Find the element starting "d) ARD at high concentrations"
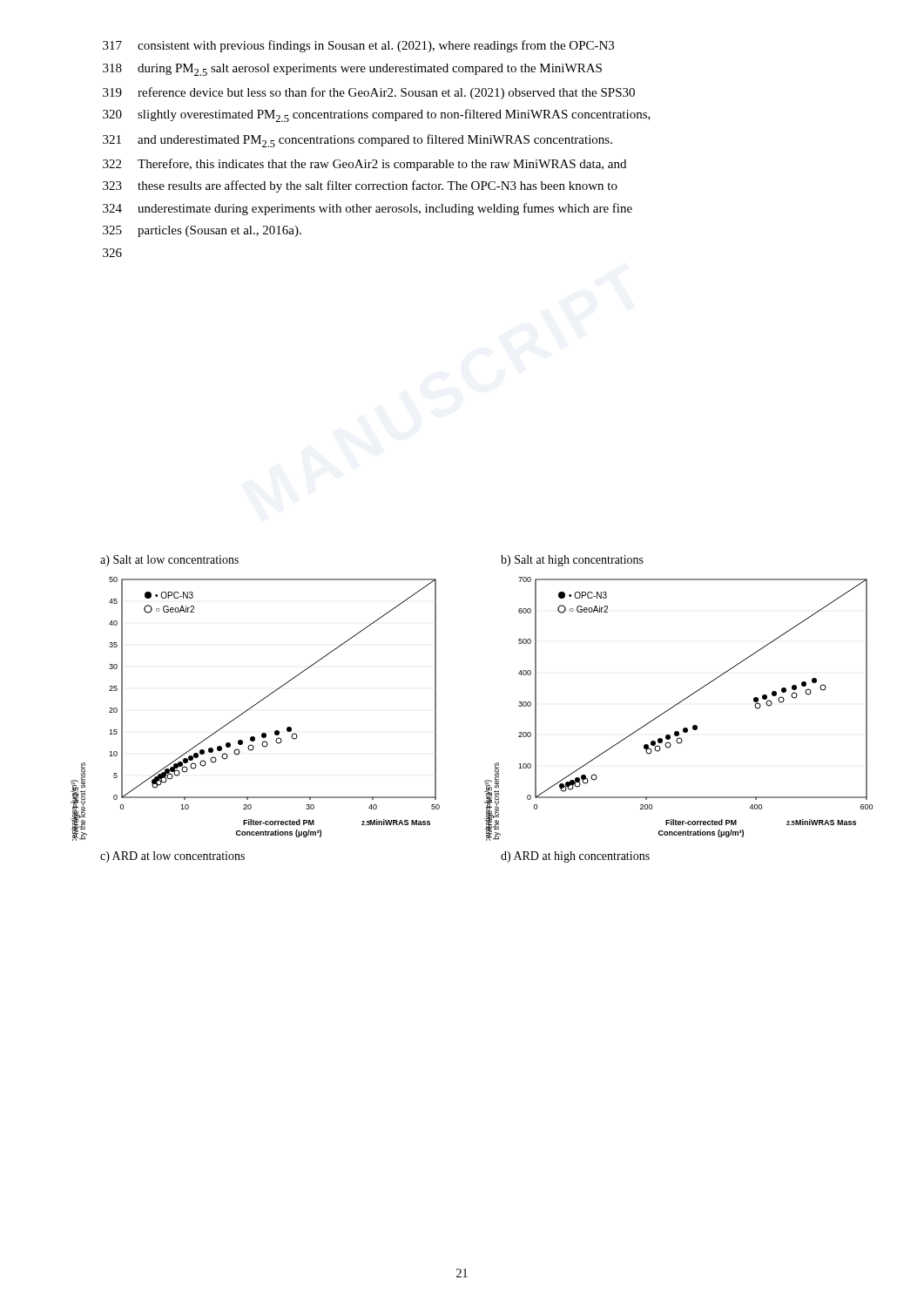 [x=575, y=856]
